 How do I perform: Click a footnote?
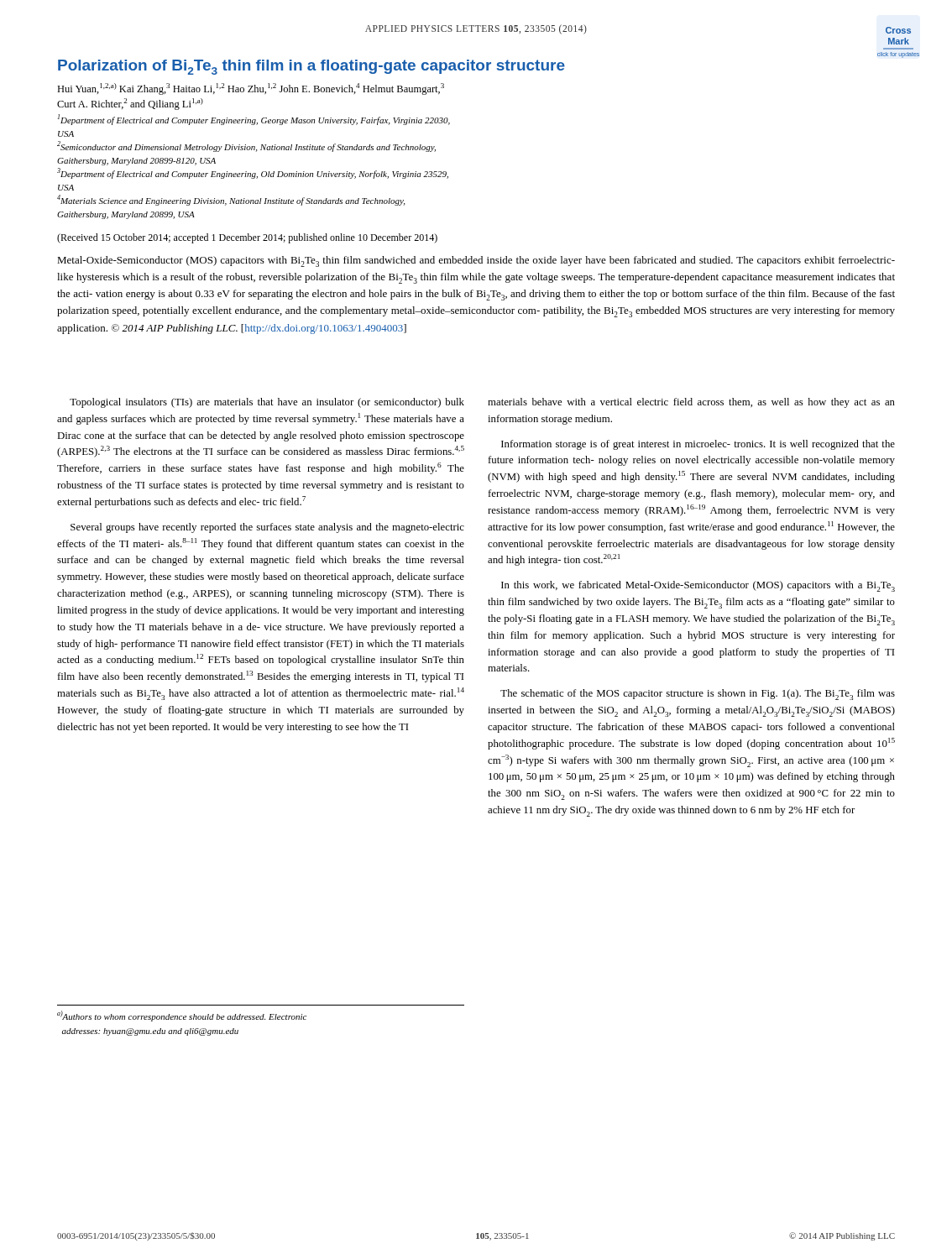182,1022
